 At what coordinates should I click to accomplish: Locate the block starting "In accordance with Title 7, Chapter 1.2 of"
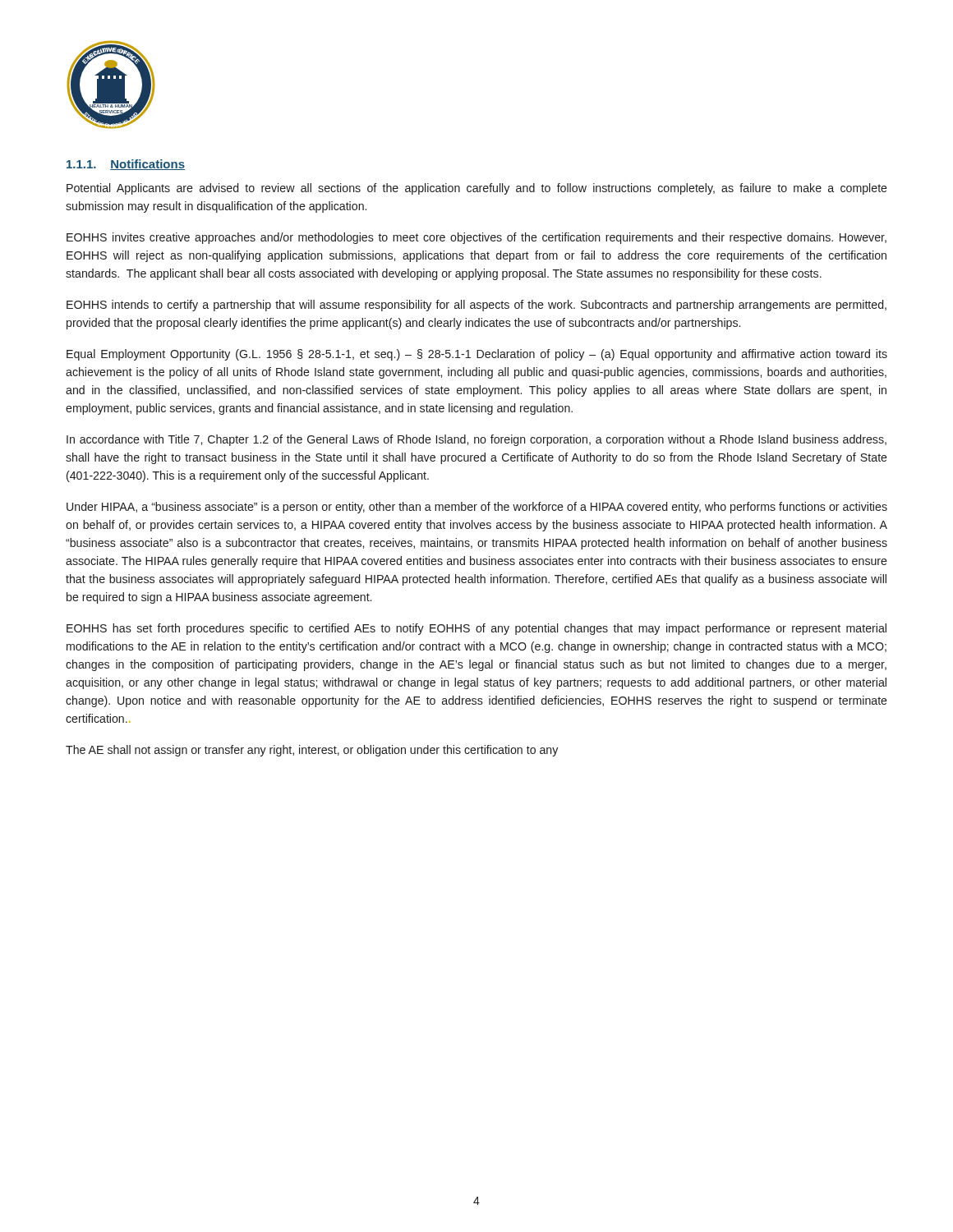(x=476, y=457)
